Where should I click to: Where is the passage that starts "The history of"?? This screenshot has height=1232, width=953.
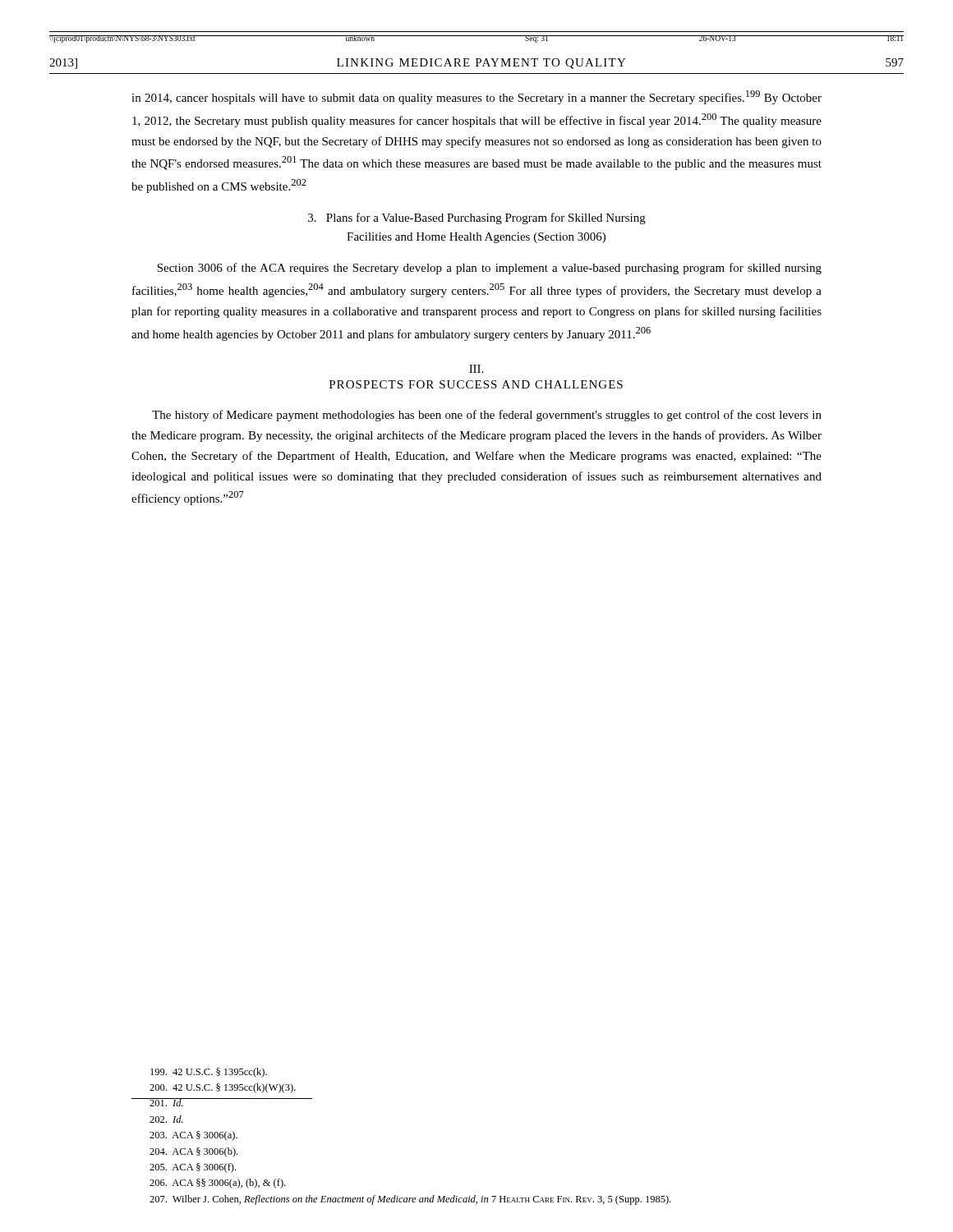476,457
